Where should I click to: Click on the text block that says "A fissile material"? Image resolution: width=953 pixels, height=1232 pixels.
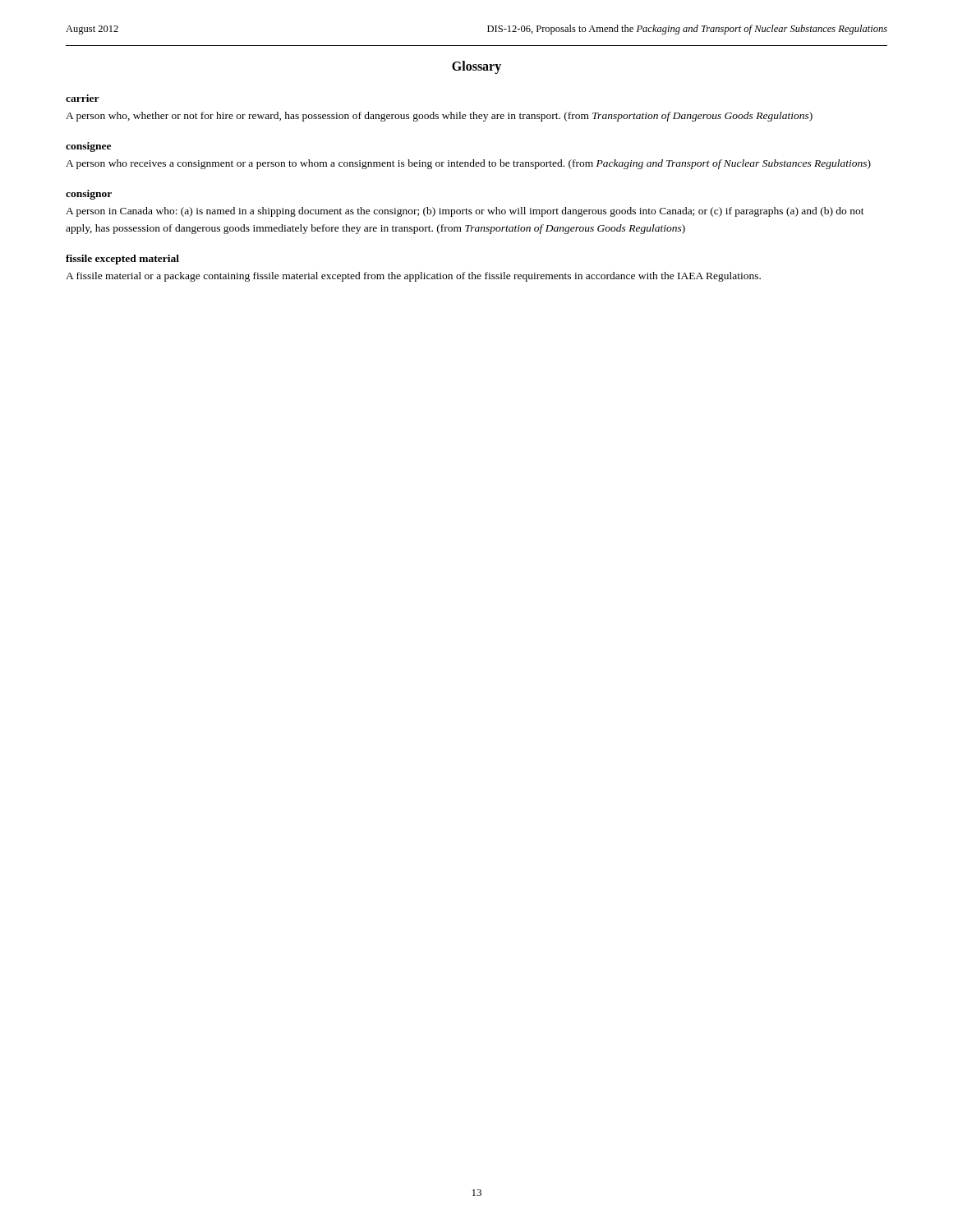click(x=414, y=275)
